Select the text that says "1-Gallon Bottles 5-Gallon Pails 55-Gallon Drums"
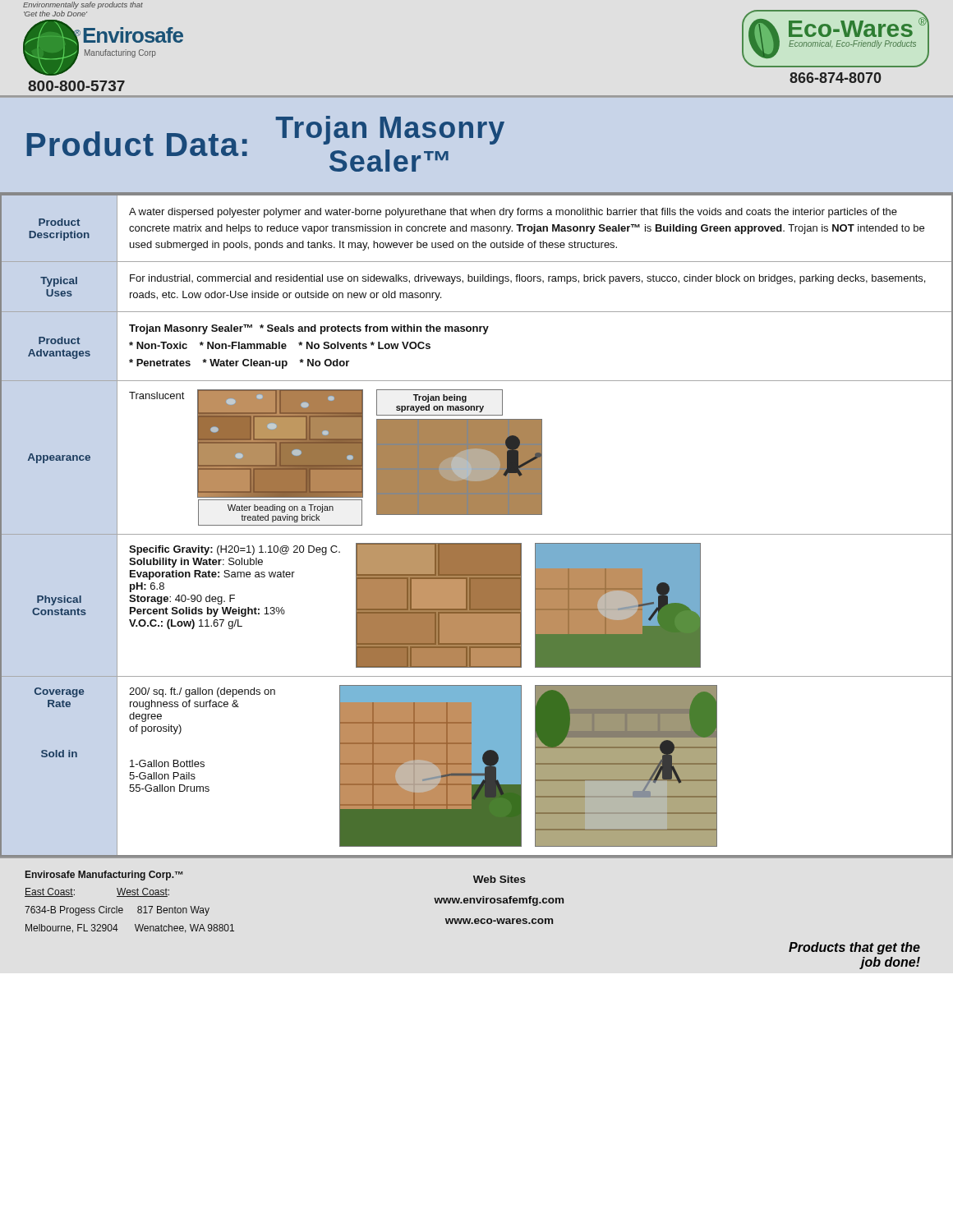953x1232 pixels. pos(169,776)
